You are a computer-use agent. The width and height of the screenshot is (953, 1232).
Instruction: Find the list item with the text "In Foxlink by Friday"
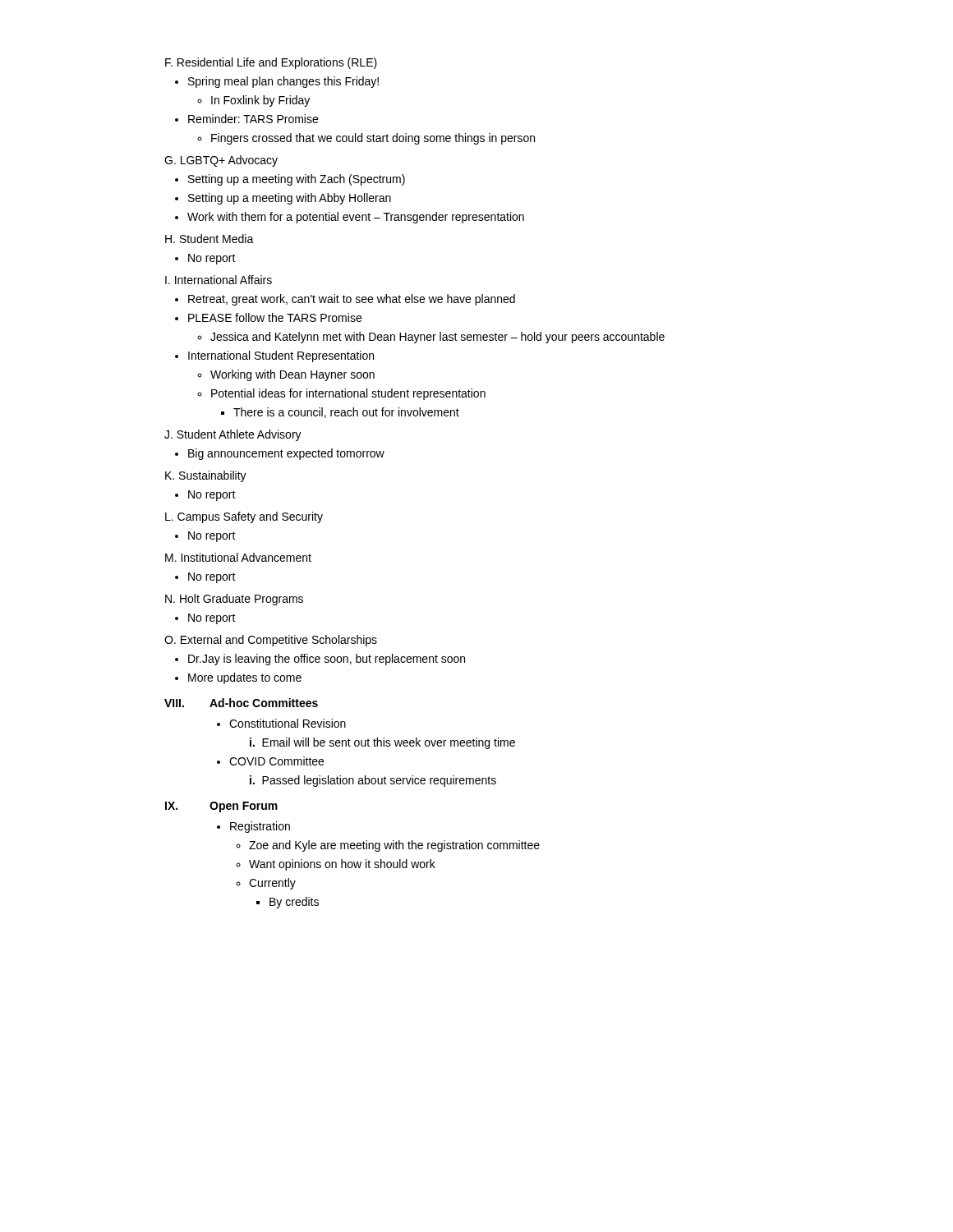pos(260,100)
